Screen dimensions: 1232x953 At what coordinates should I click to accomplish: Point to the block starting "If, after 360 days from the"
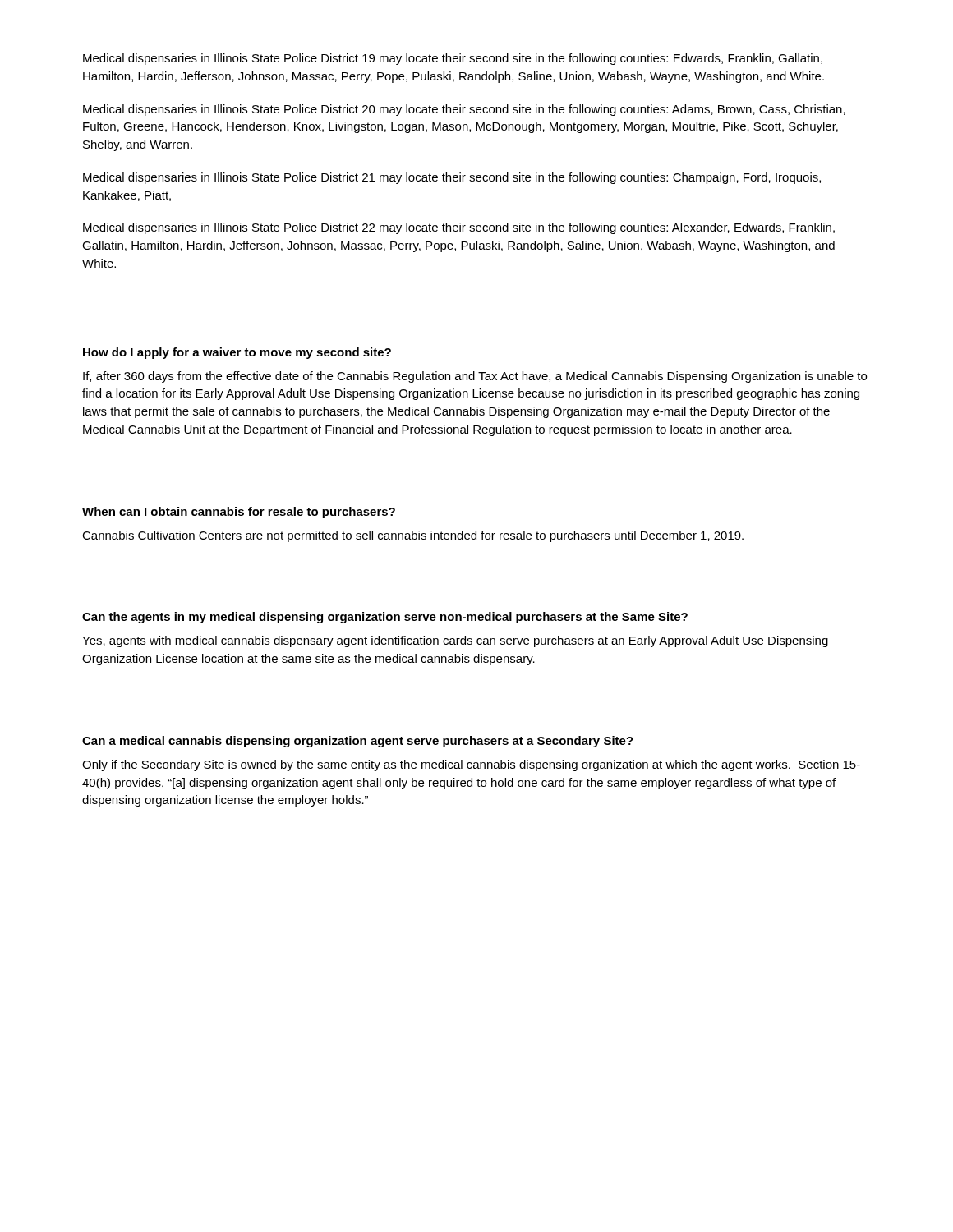pyautogui.click(x=475, y=402)
